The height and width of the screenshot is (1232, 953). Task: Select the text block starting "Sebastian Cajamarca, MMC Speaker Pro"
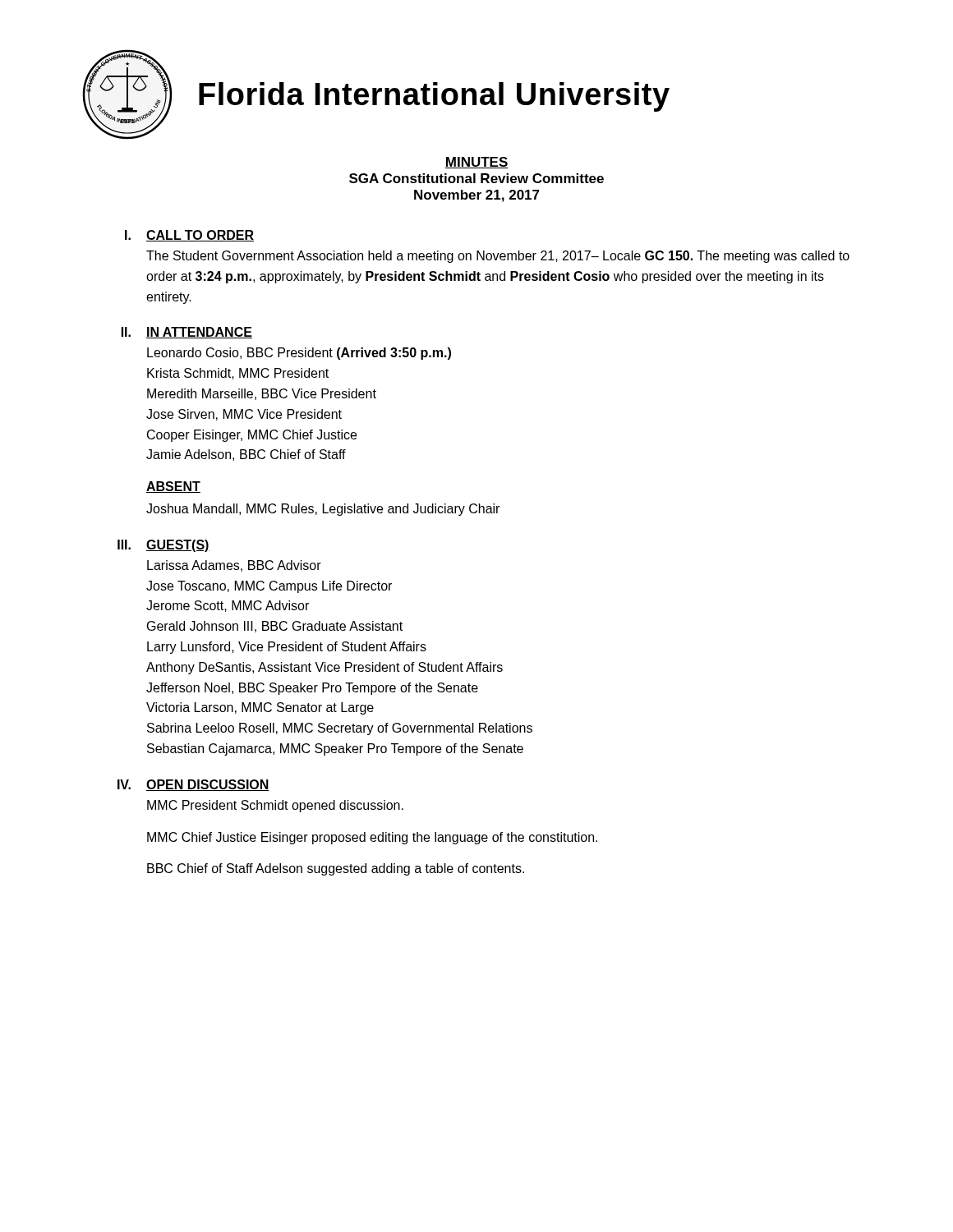coord(335,749)
